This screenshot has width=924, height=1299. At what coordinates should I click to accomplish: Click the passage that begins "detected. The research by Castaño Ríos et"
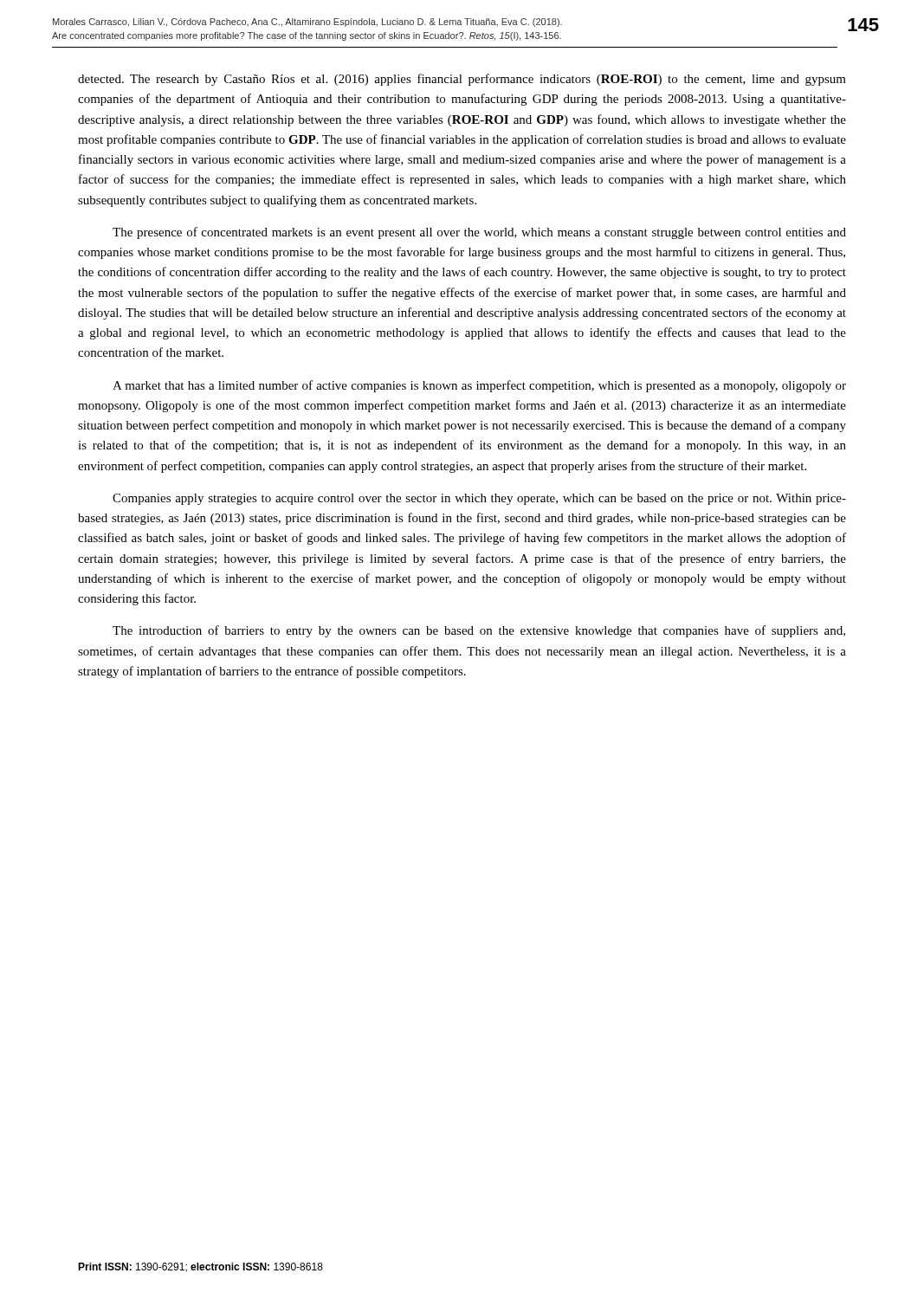[462, 140]
